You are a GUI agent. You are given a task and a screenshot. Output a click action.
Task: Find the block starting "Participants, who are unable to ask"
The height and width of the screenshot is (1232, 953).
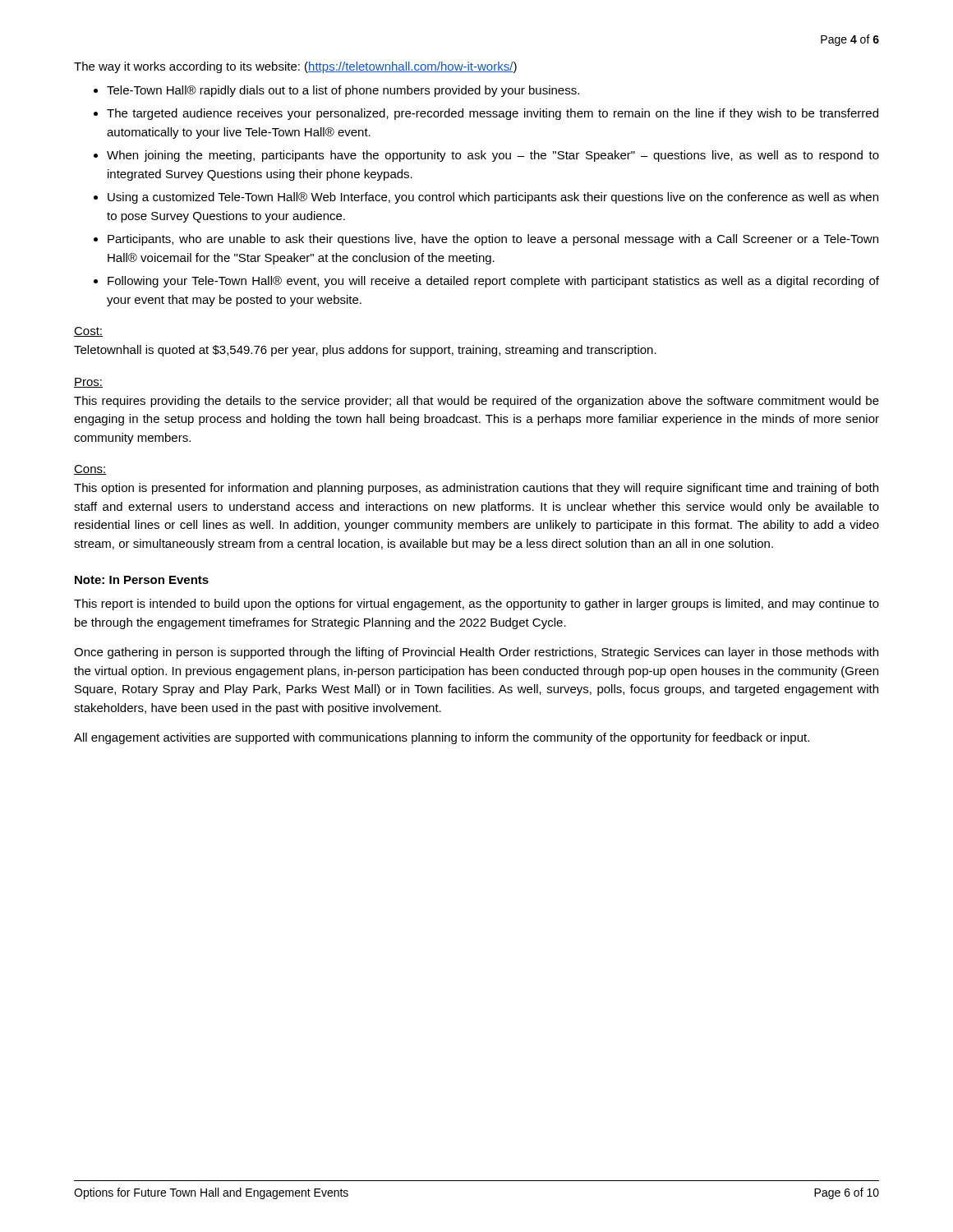[x=493, y=248]
